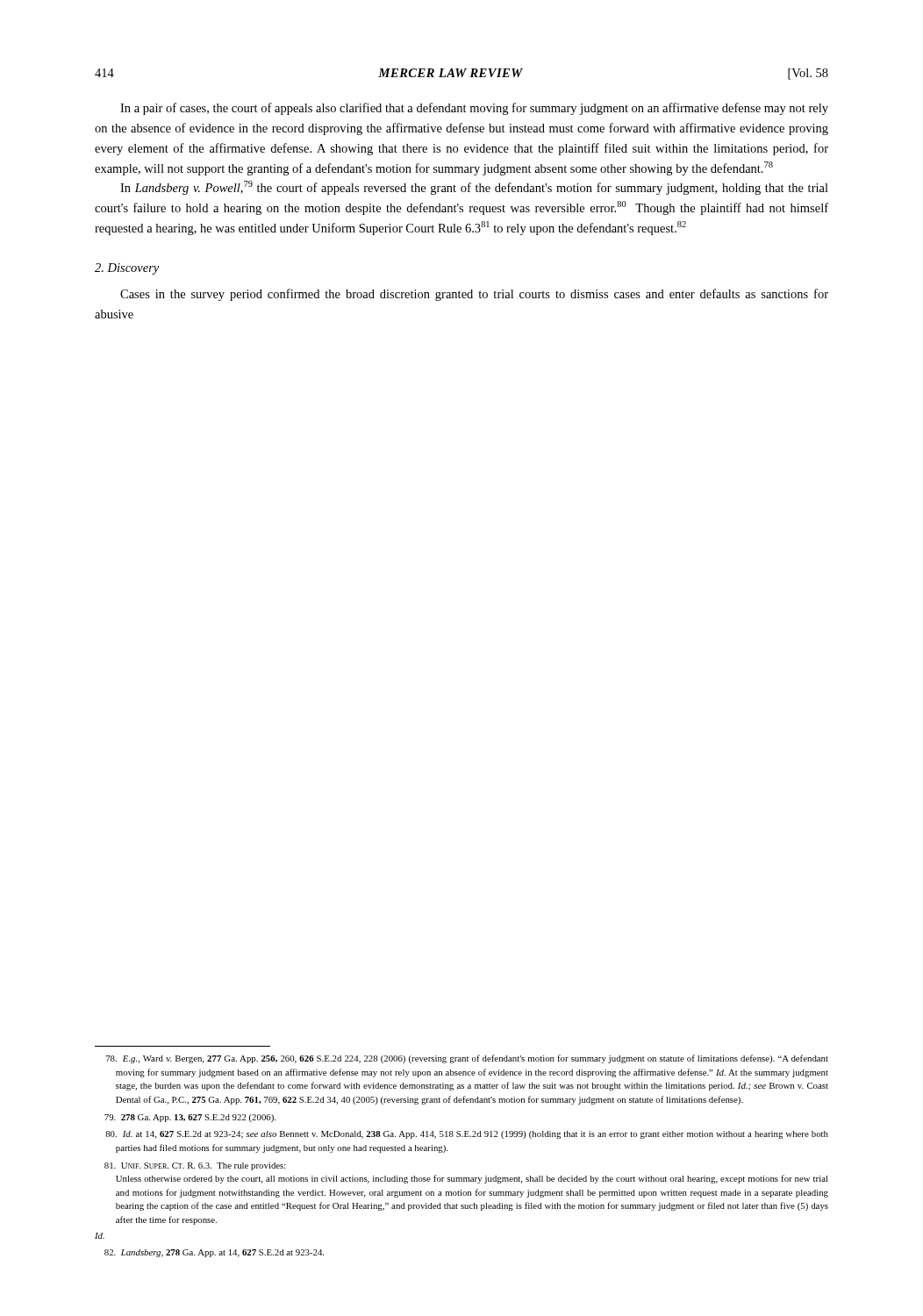Screen dimensions: 1316x923
Task: Point to the passage starting "278 Ga. App. 13, 627 S.E.2d"
Action: pos(190,1118)
